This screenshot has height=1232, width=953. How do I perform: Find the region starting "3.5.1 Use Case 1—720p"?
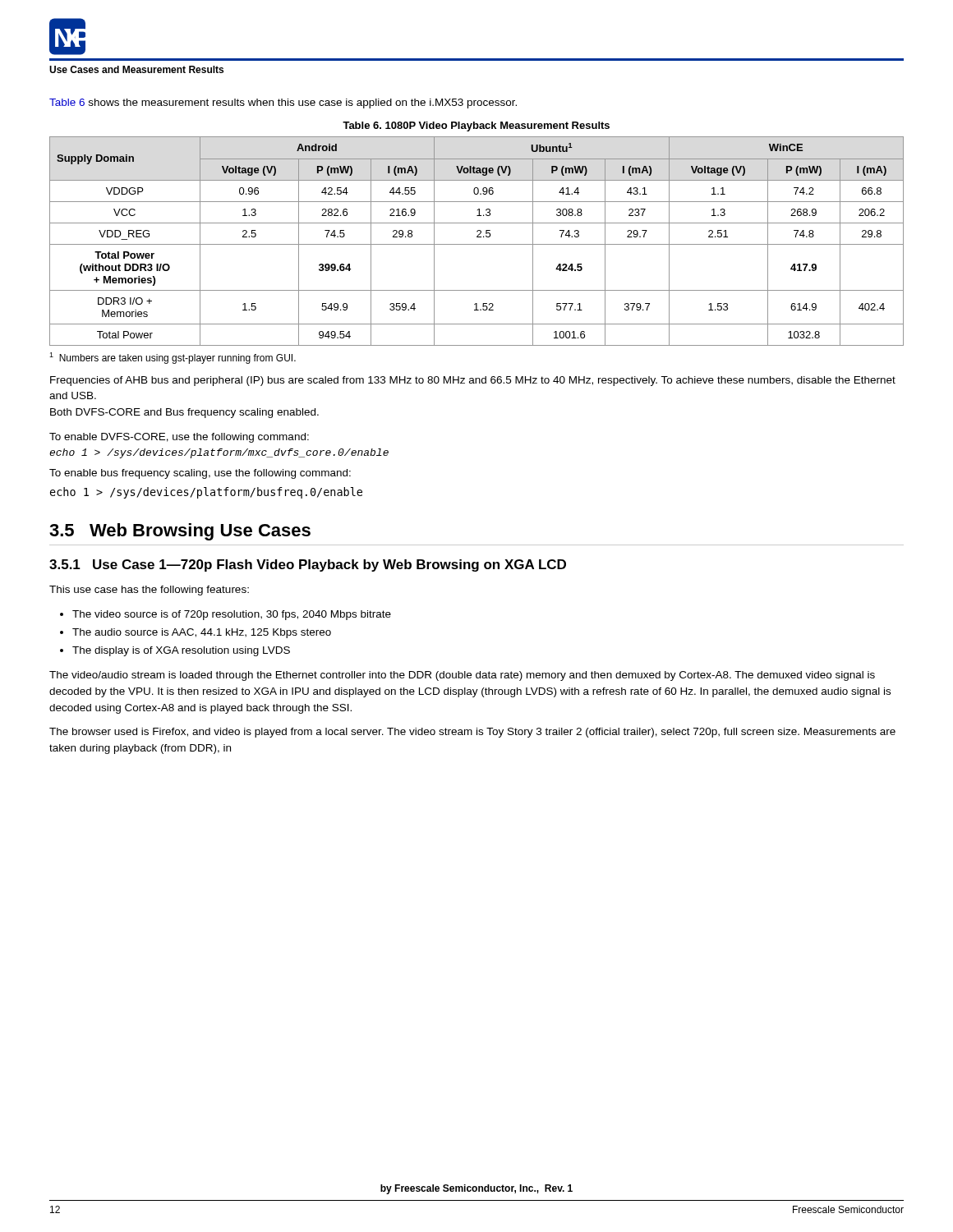pyautogui.click(x=308, y=565)
